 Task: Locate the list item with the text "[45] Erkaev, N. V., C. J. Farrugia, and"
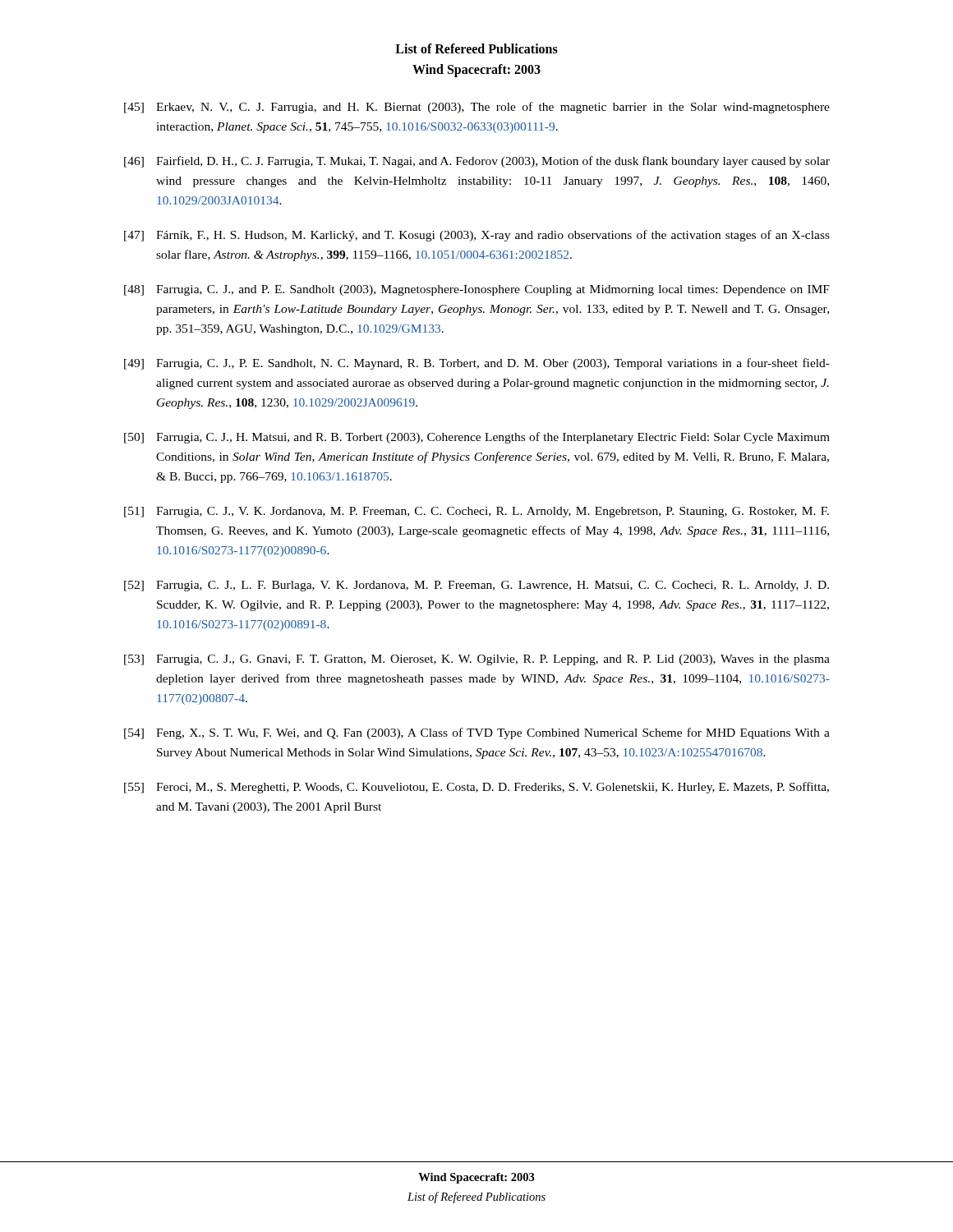click(476, 116)
